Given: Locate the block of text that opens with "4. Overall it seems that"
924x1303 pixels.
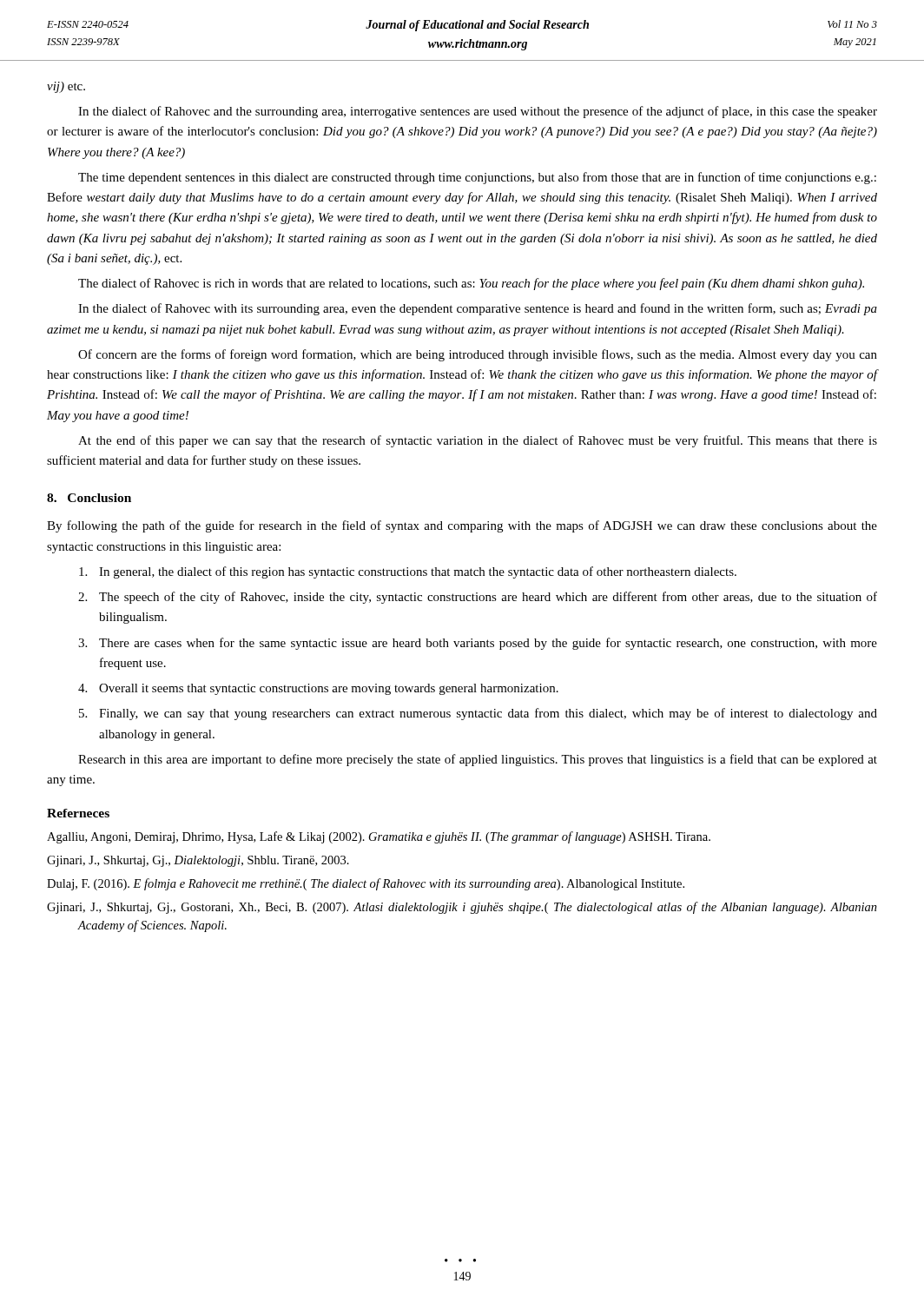Looking at the screenshot, I should pos(478,689).
